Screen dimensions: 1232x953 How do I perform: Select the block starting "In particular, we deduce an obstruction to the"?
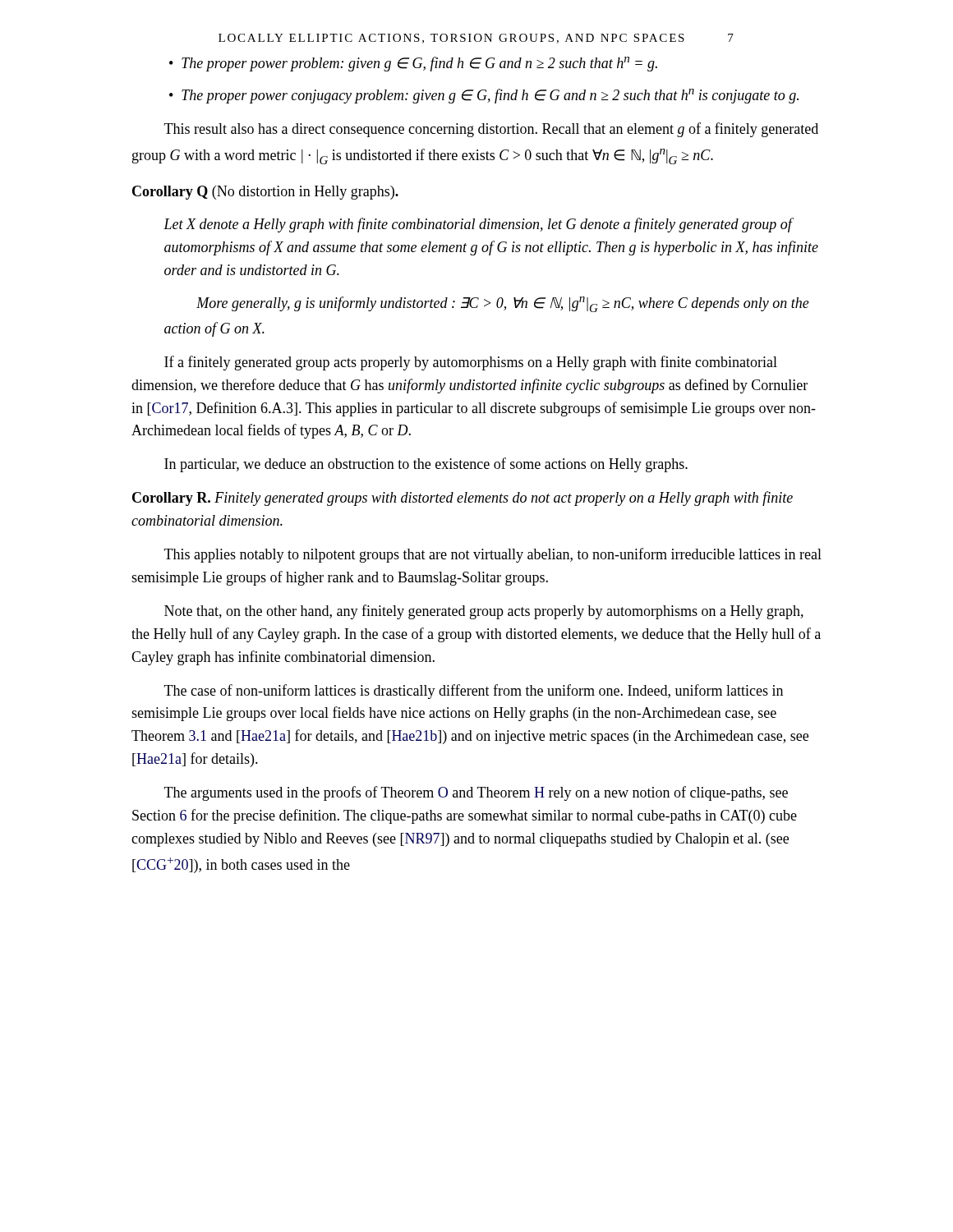click(x=476, y=465)
